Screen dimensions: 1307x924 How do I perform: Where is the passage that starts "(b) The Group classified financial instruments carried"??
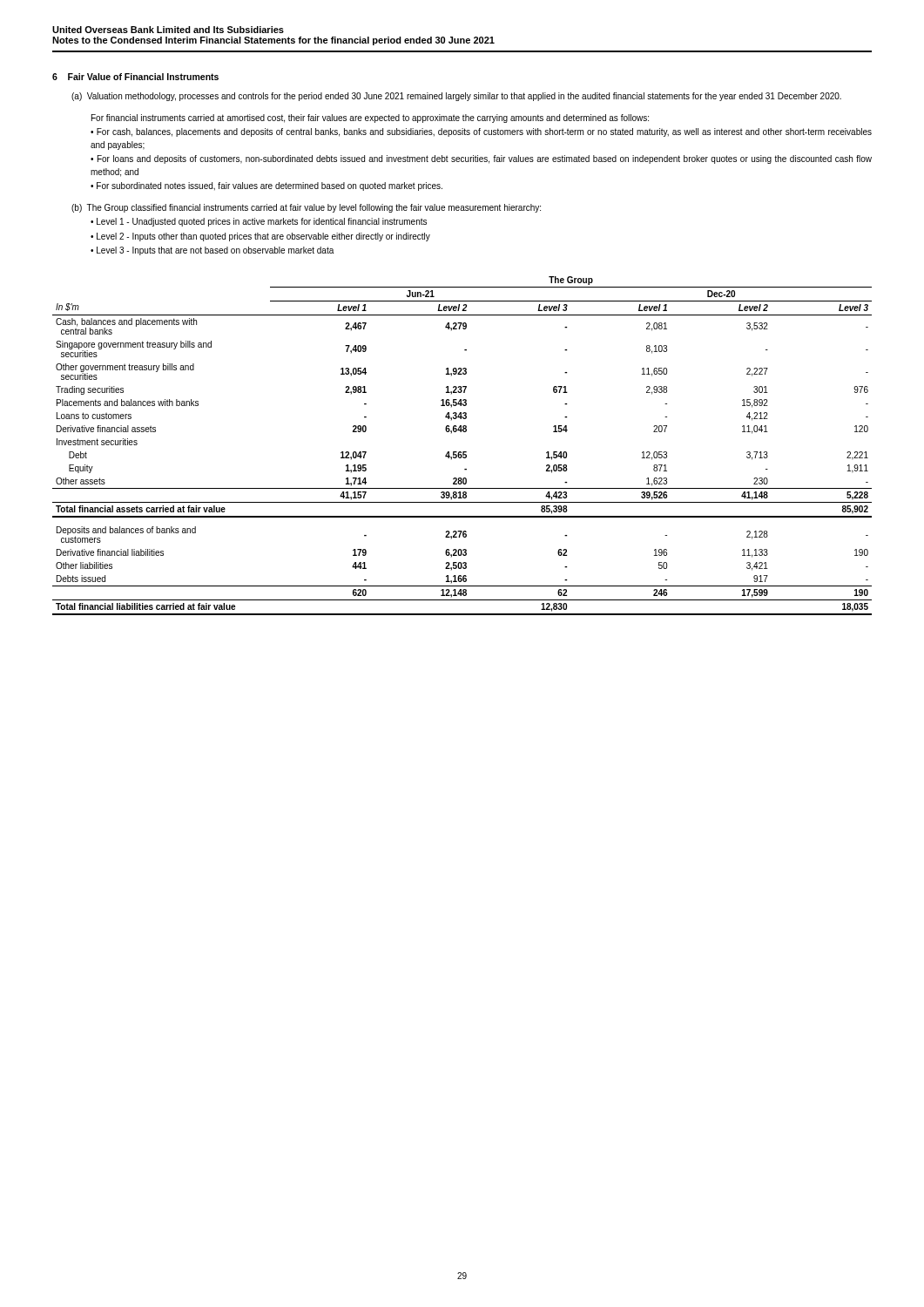coord(307,207)
